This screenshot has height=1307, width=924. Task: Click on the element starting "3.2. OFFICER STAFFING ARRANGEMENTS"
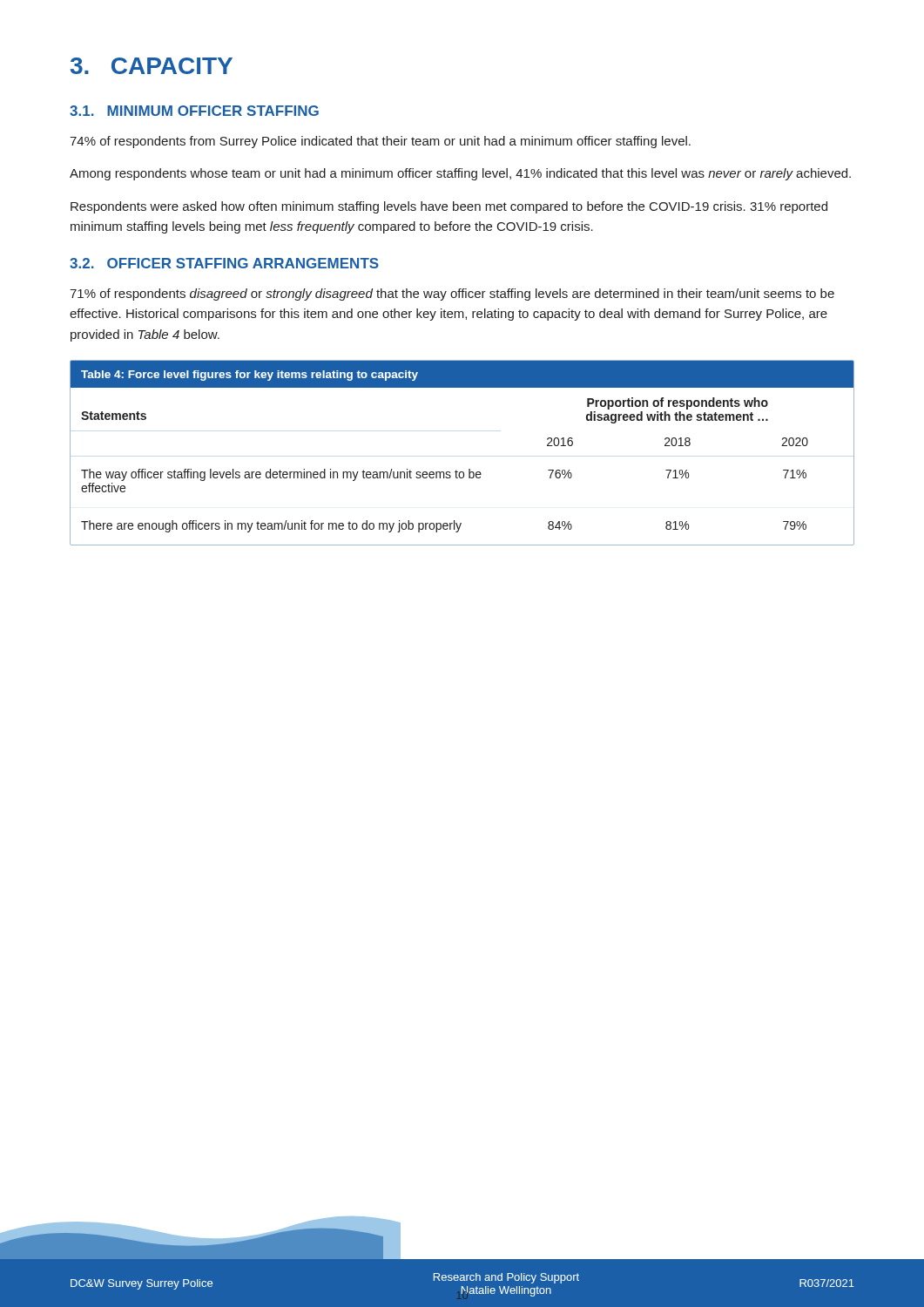(224, 264)
